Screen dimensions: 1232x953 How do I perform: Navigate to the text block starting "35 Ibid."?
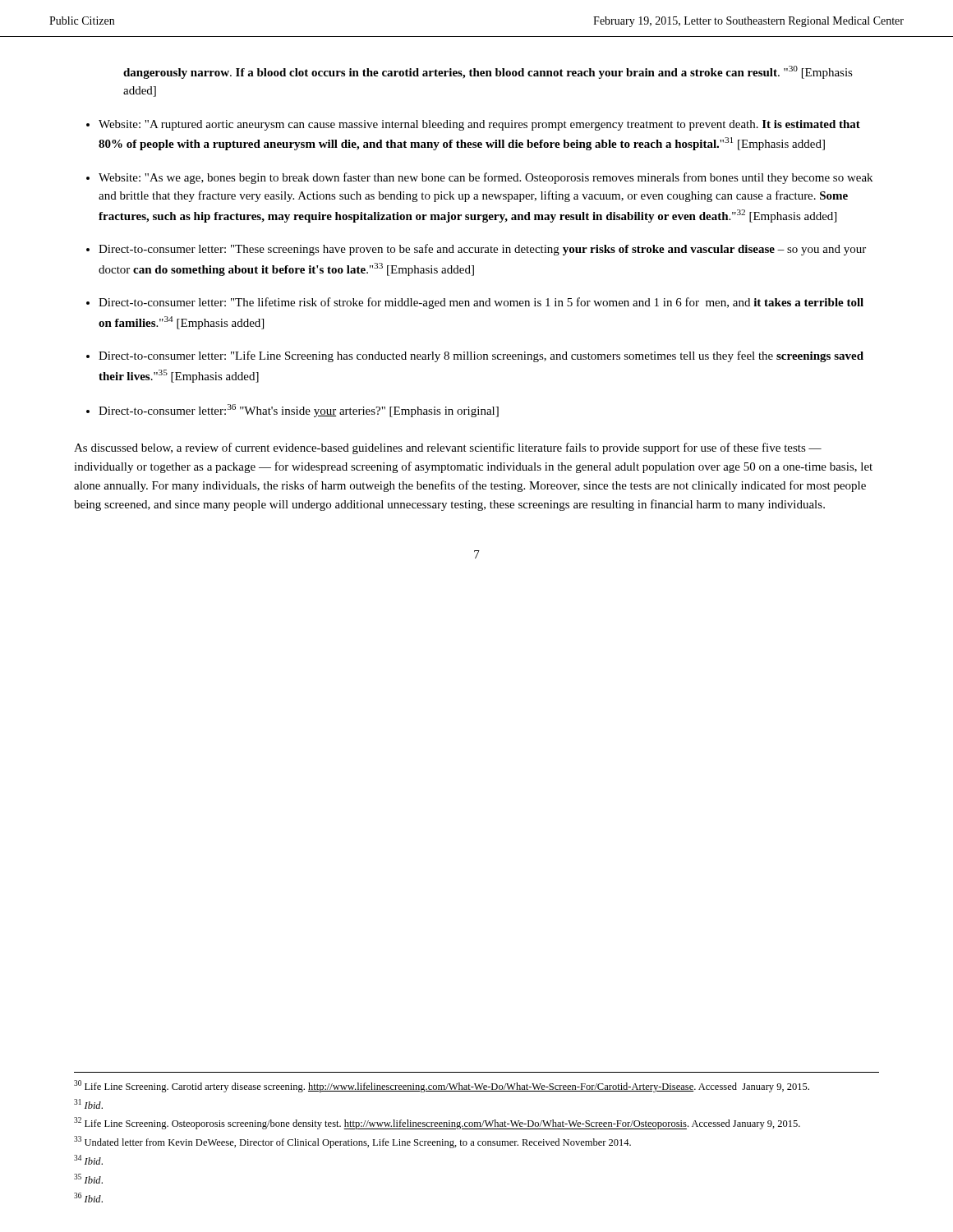point(89,1180)
